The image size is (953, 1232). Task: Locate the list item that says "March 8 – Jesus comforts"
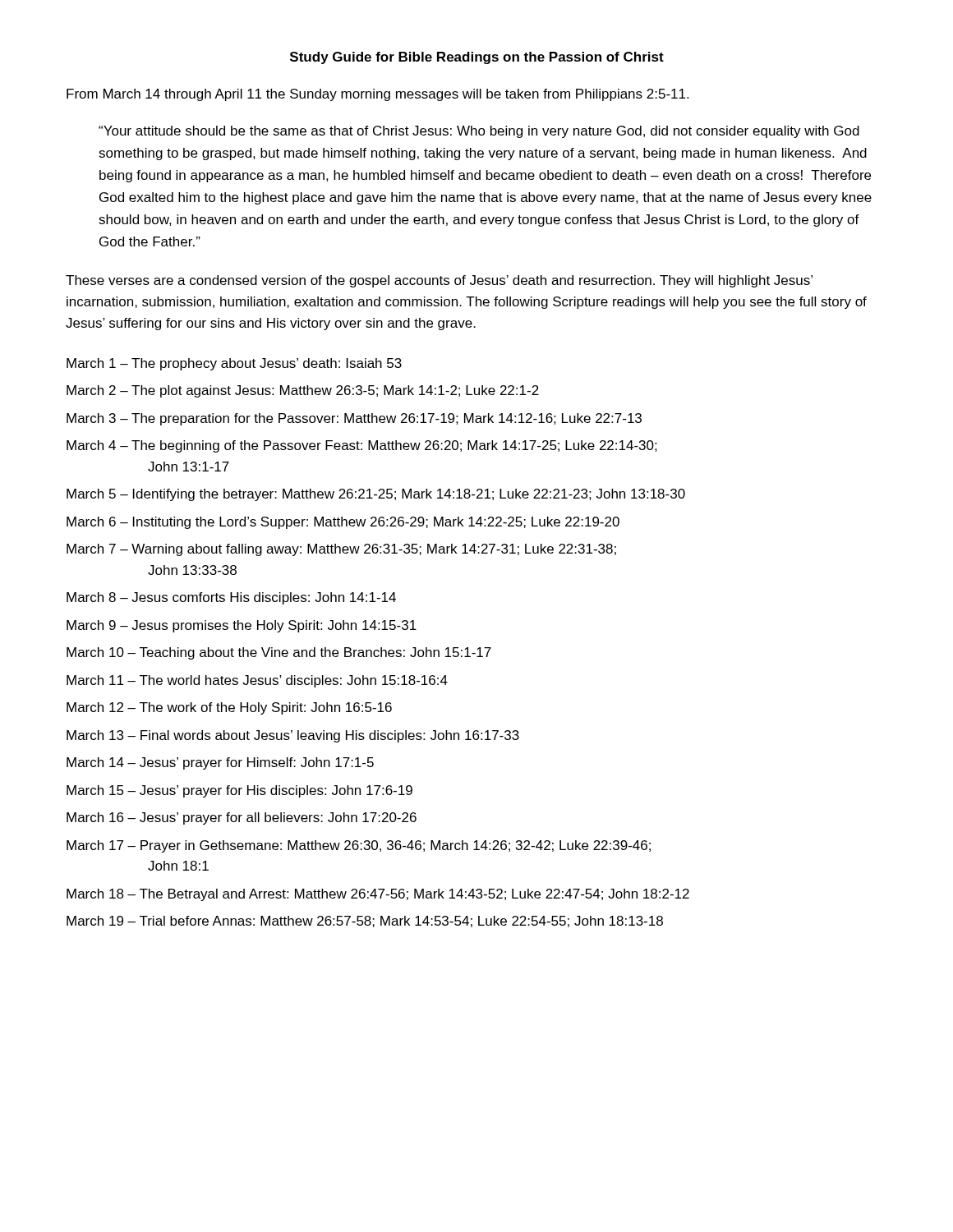(231, 598)
